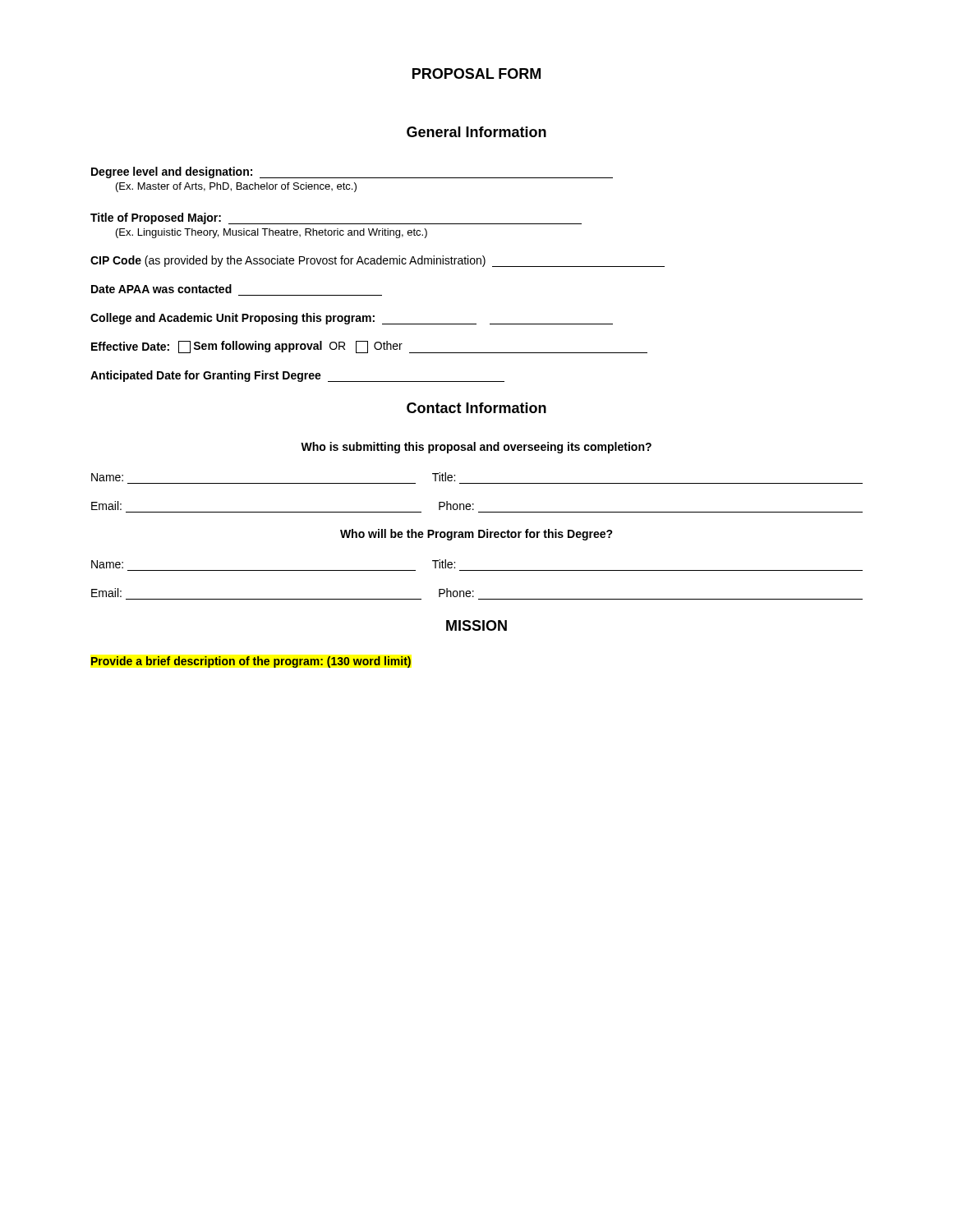Find the text block with the text "Title of Proposed Major: (Ex. Linguistic Theory, Musical"
Image resolution: width=953 pixels, height=1232 pixels.
(x=476, y=224)
